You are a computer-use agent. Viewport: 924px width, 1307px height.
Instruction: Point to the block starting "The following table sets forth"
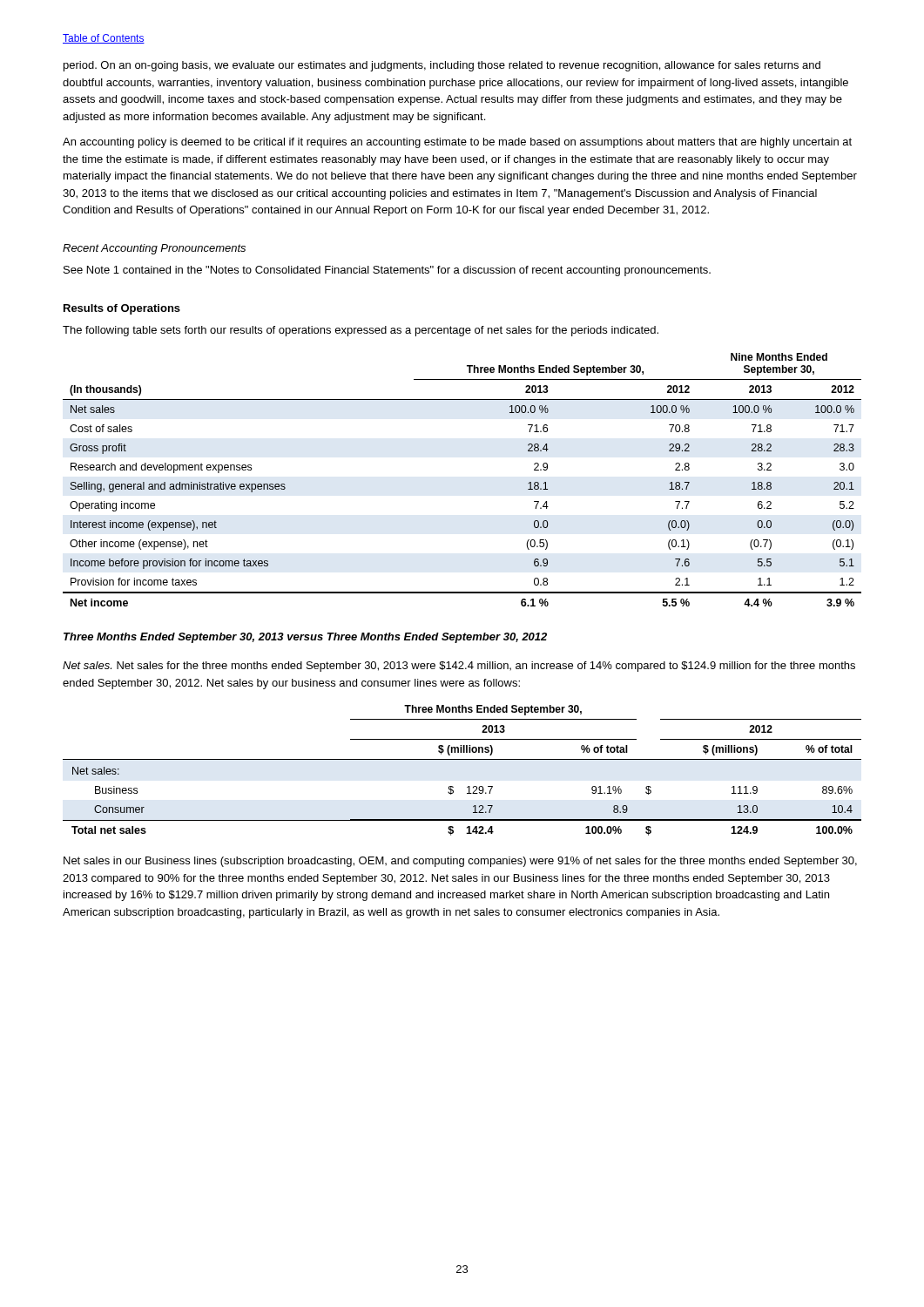click(x=462, y=330)
